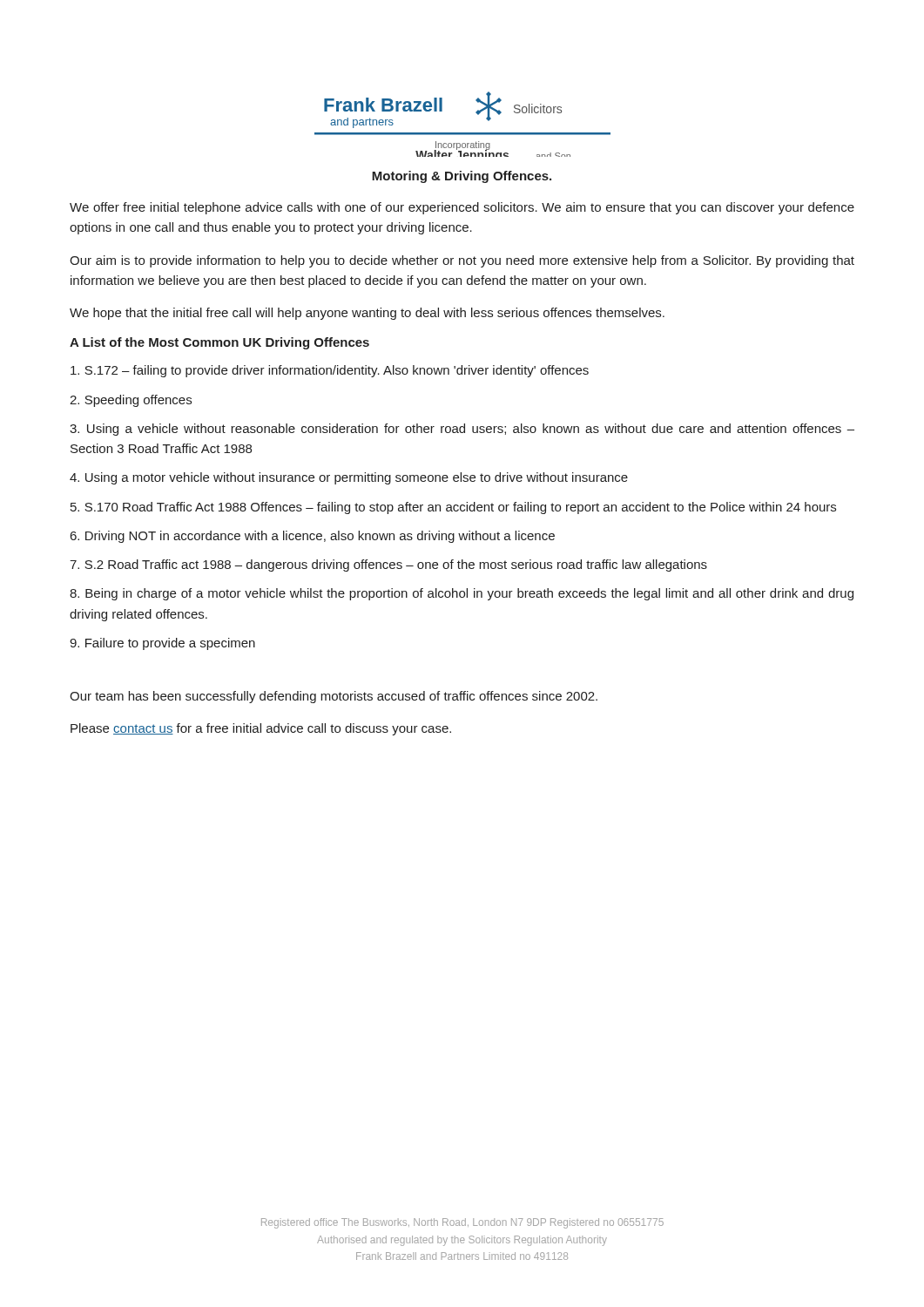Viewport: 924px width, 1307px height.
Task: Locate the logo
Action: tap(462, 123)
